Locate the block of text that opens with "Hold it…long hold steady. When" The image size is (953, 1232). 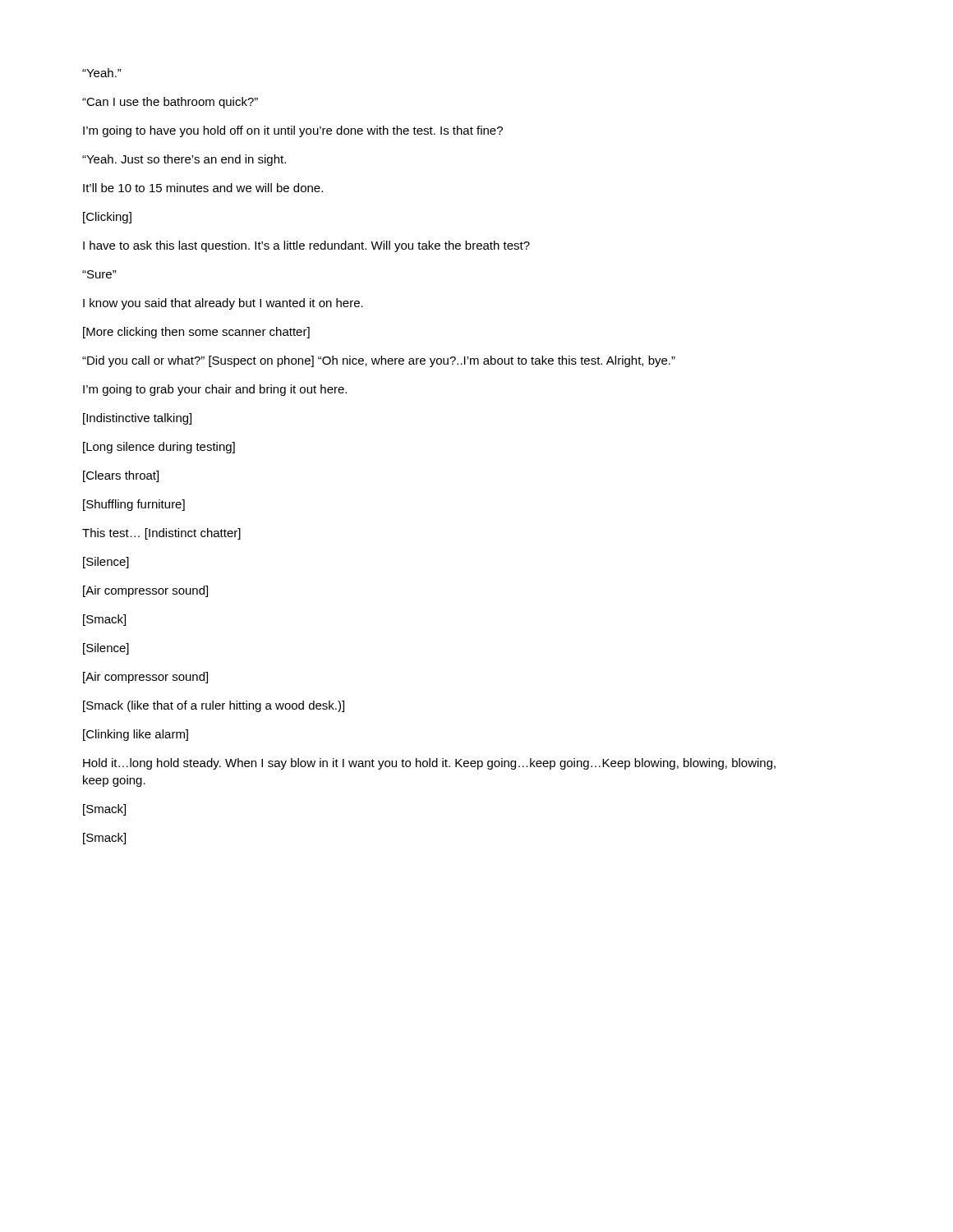(x=429, y=771)
